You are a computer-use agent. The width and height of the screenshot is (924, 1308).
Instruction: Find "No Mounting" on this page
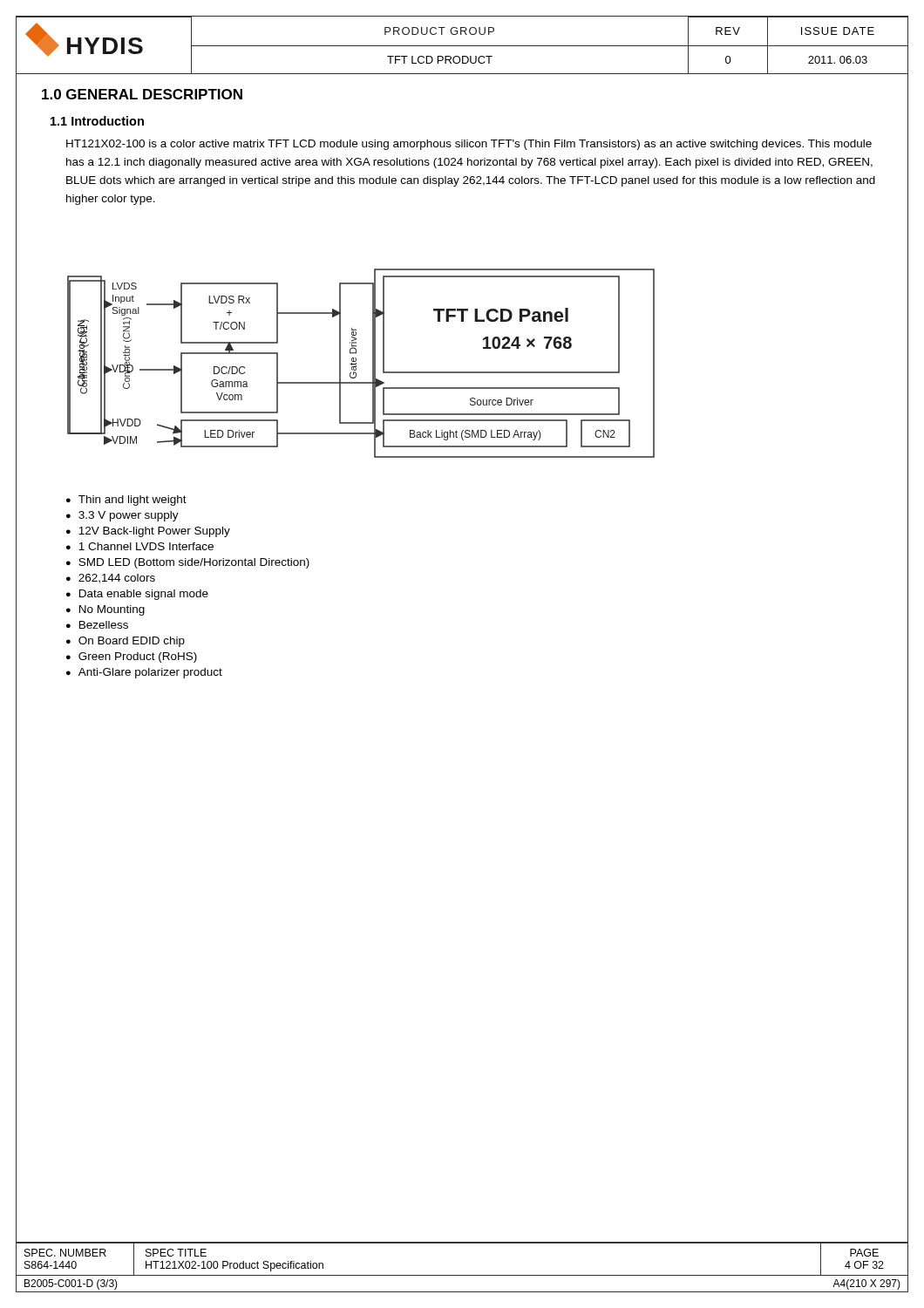click(105, 610)
